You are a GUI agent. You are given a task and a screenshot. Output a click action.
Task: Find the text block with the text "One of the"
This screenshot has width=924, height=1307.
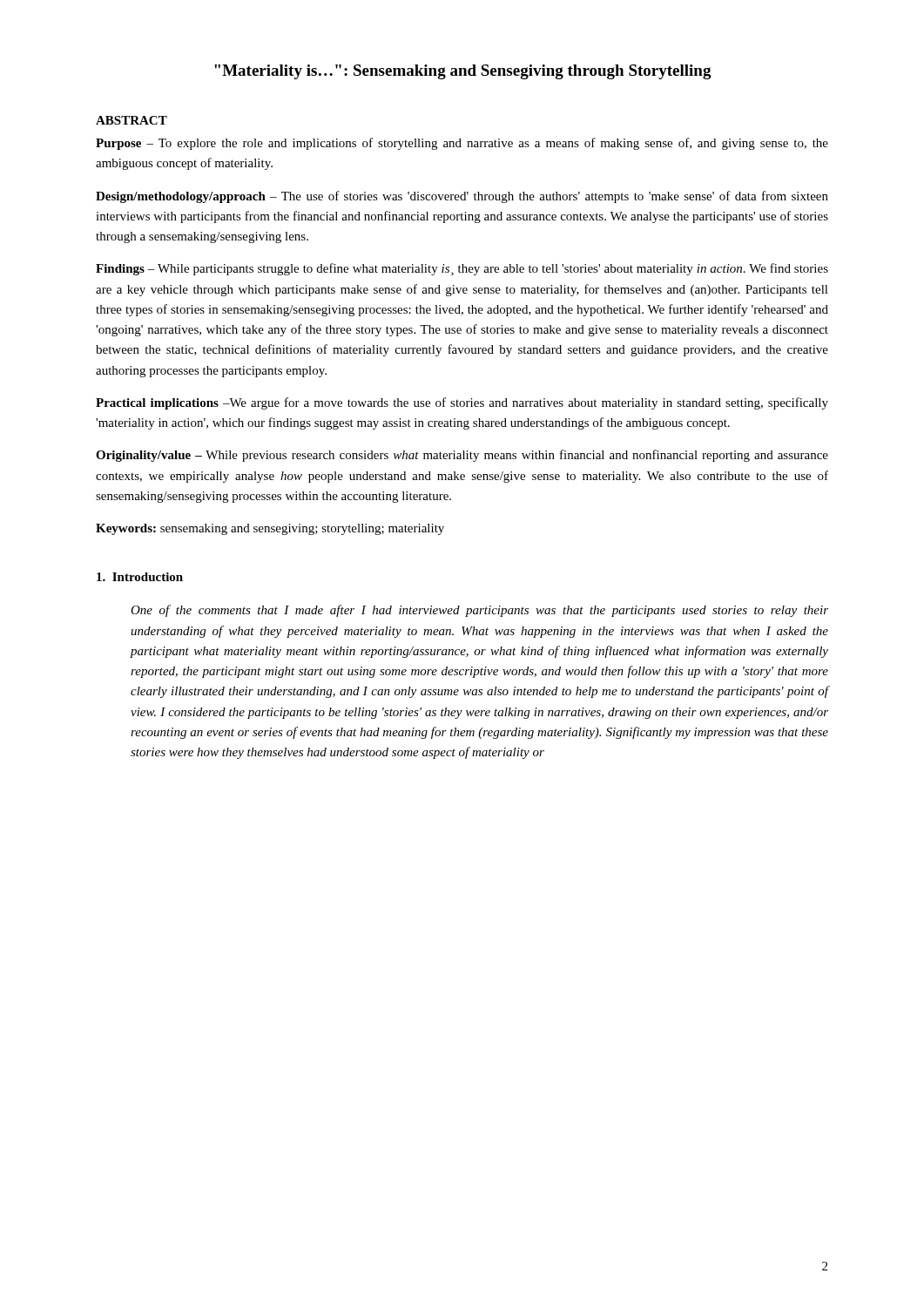click(479, 681)
